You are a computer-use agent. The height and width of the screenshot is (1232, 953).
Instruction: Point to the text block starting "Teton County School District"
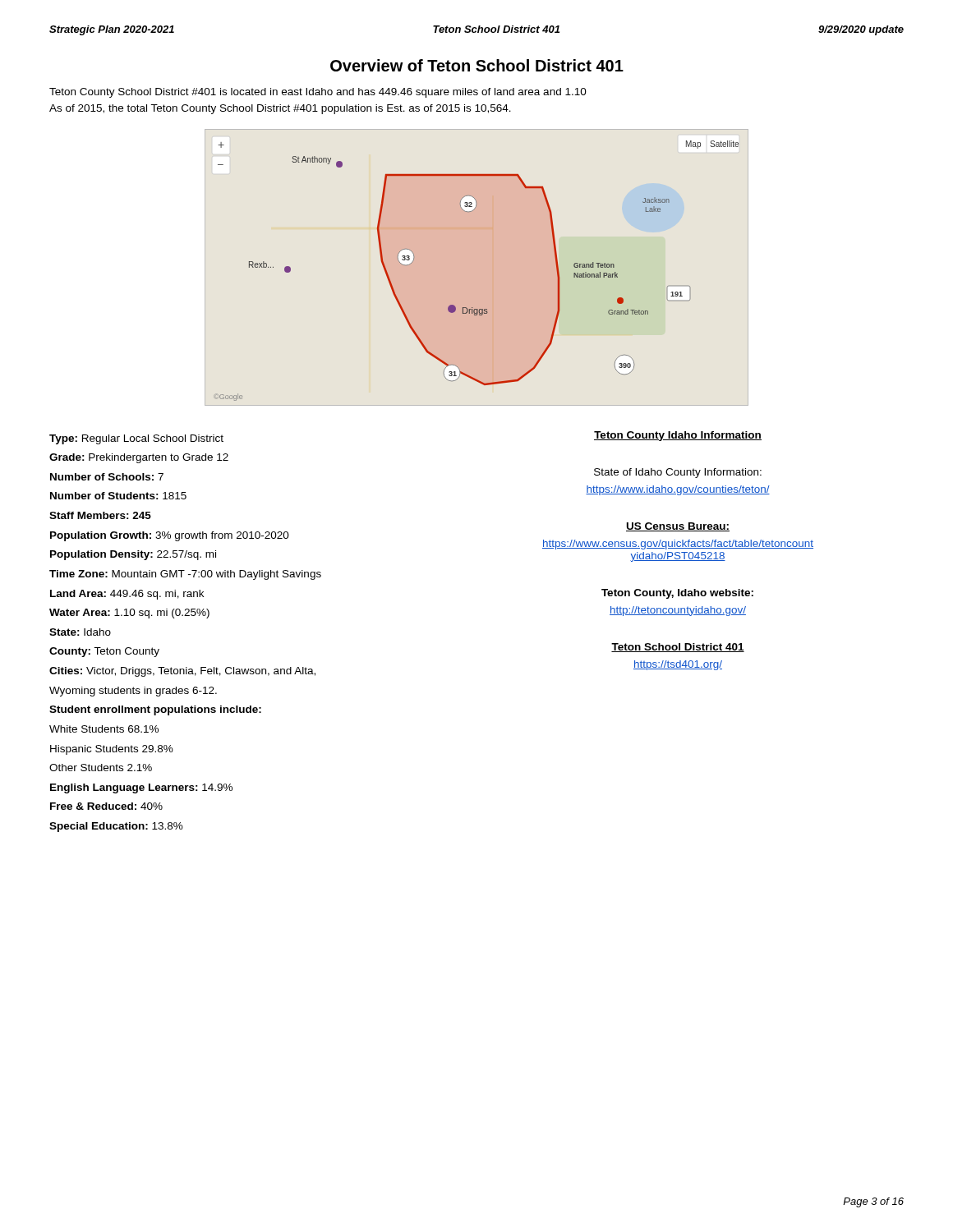(318, 100)
